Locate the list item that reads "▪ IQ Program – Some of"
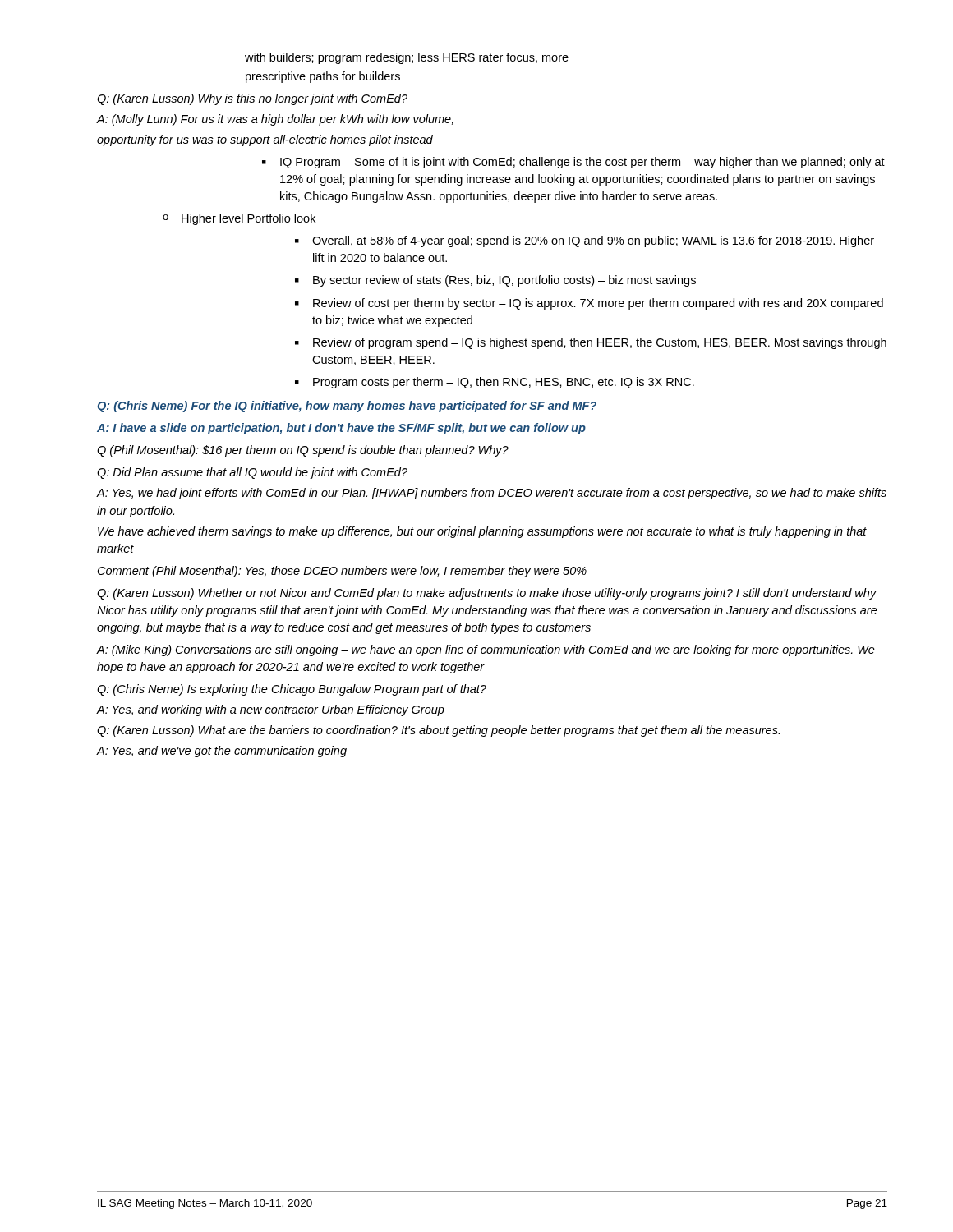 click(574, 180)
